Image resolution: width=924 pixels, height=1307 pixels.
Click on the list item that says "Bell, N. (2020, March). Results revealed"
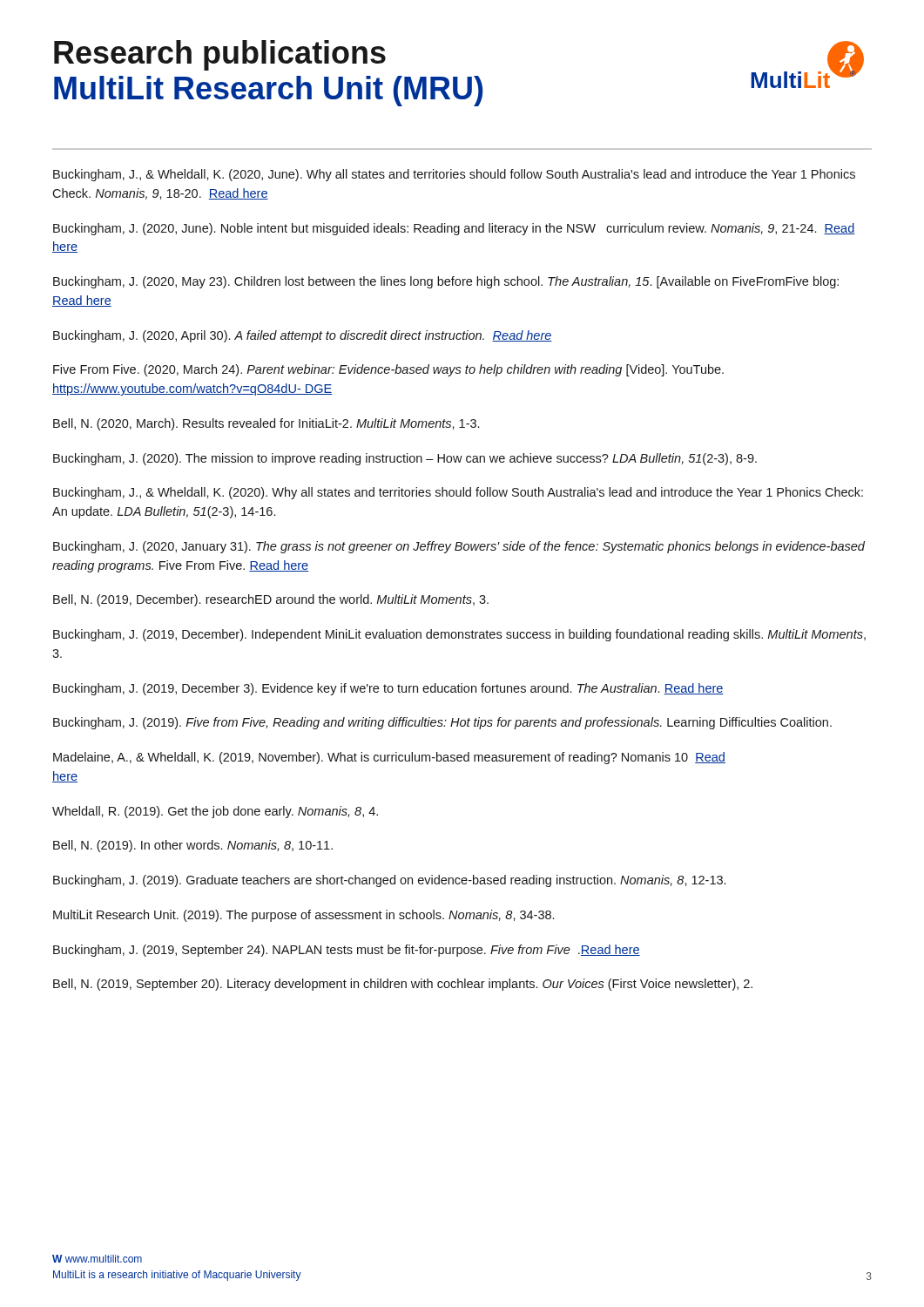266,423
